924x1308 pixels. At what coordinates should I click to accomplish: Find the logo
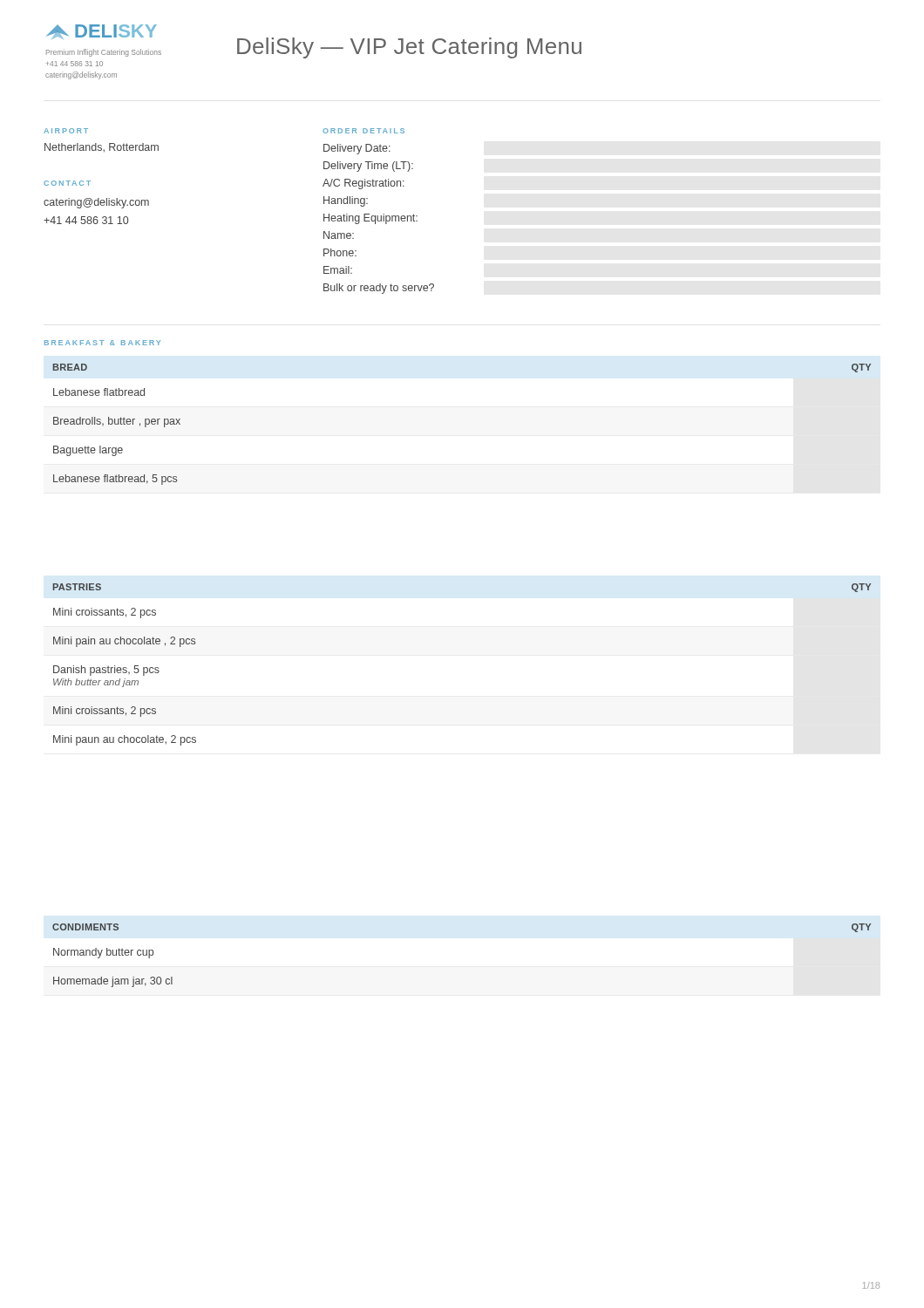131,49
